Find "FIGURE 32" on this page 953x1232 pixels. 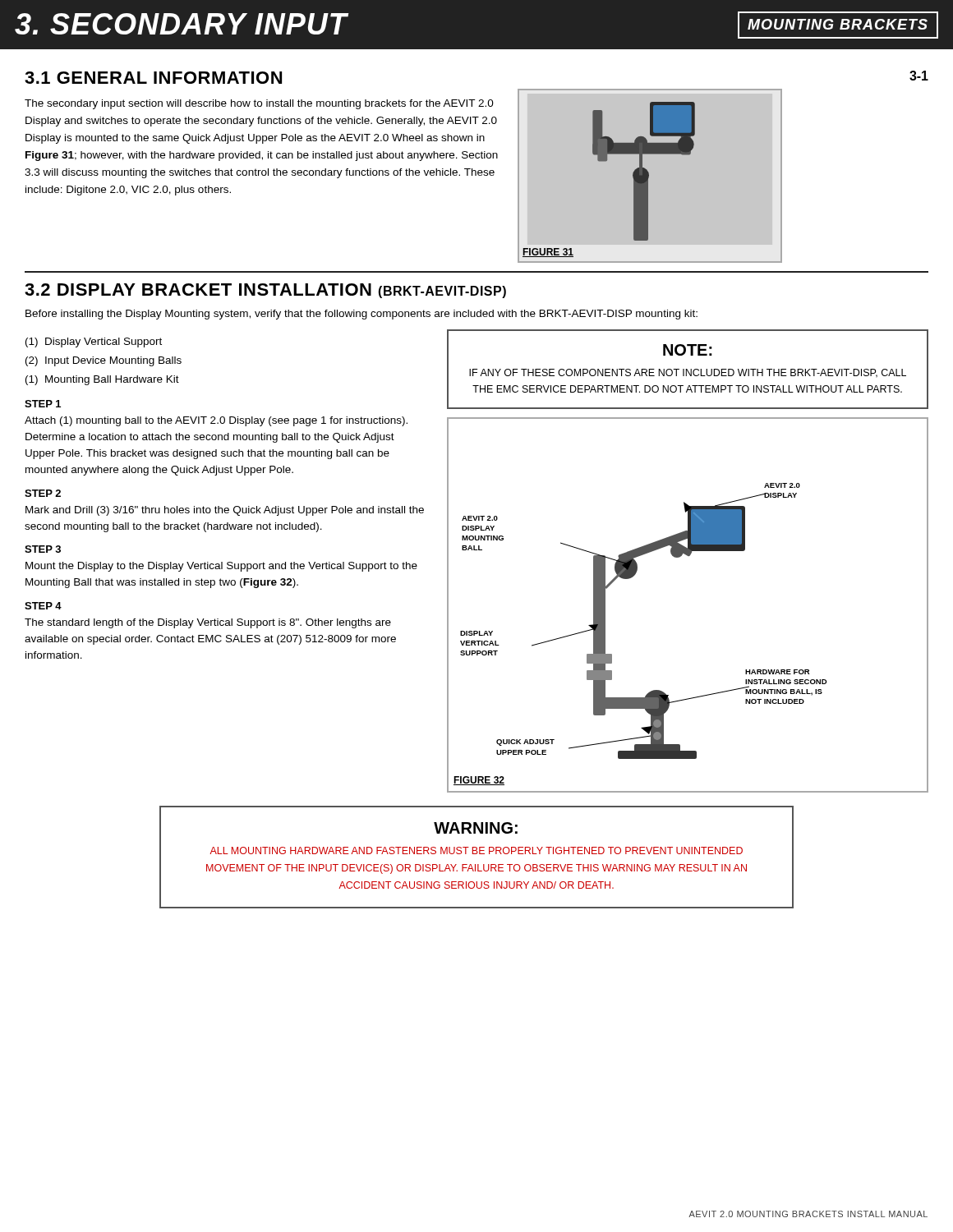tap(479, 780)
